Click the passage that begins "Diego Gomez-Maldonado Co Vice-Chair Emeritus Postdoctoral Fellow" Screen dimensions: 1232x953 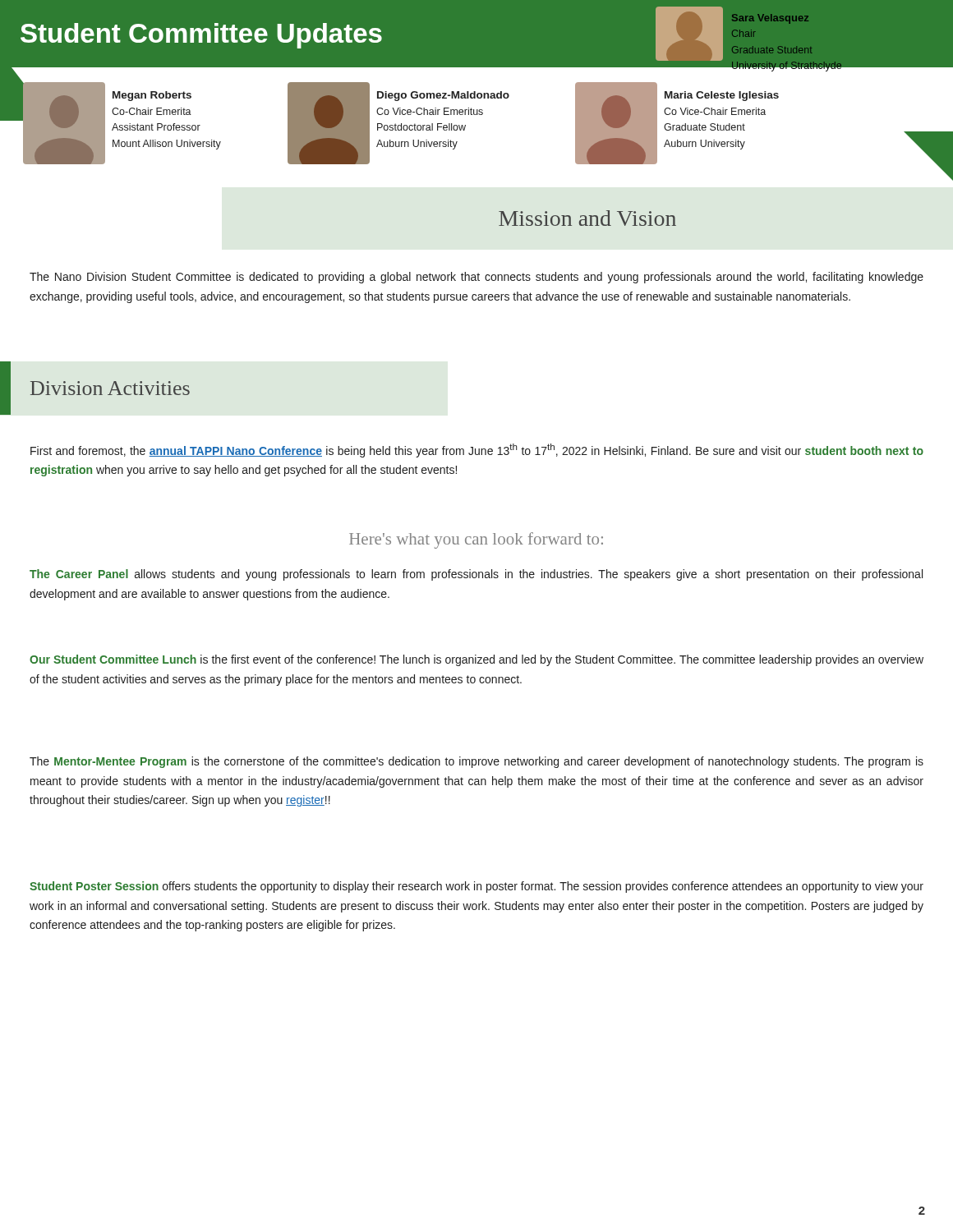click(x=443, y=118)
